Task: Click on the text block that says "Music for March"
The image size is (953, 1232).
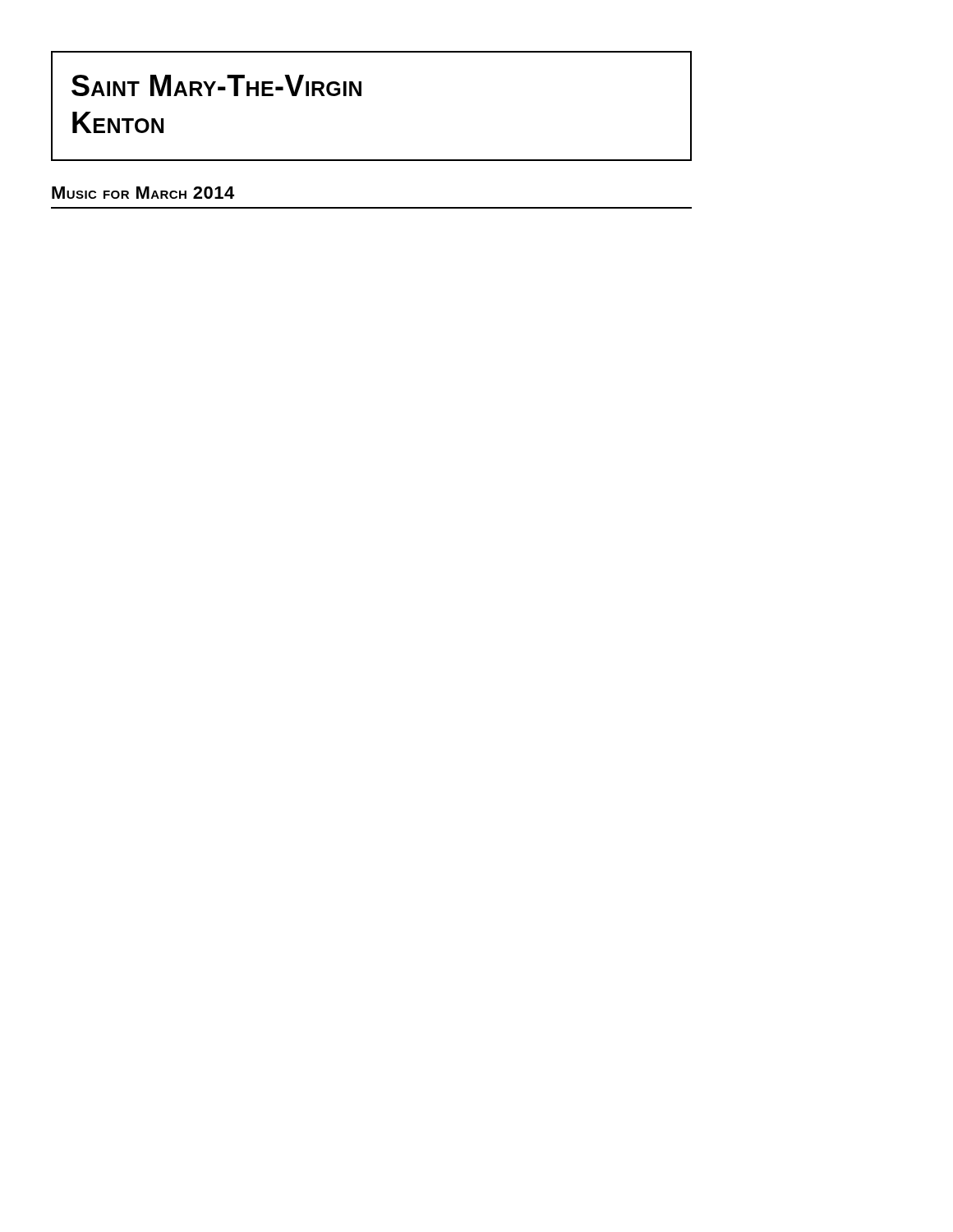Action: (143, 193)
